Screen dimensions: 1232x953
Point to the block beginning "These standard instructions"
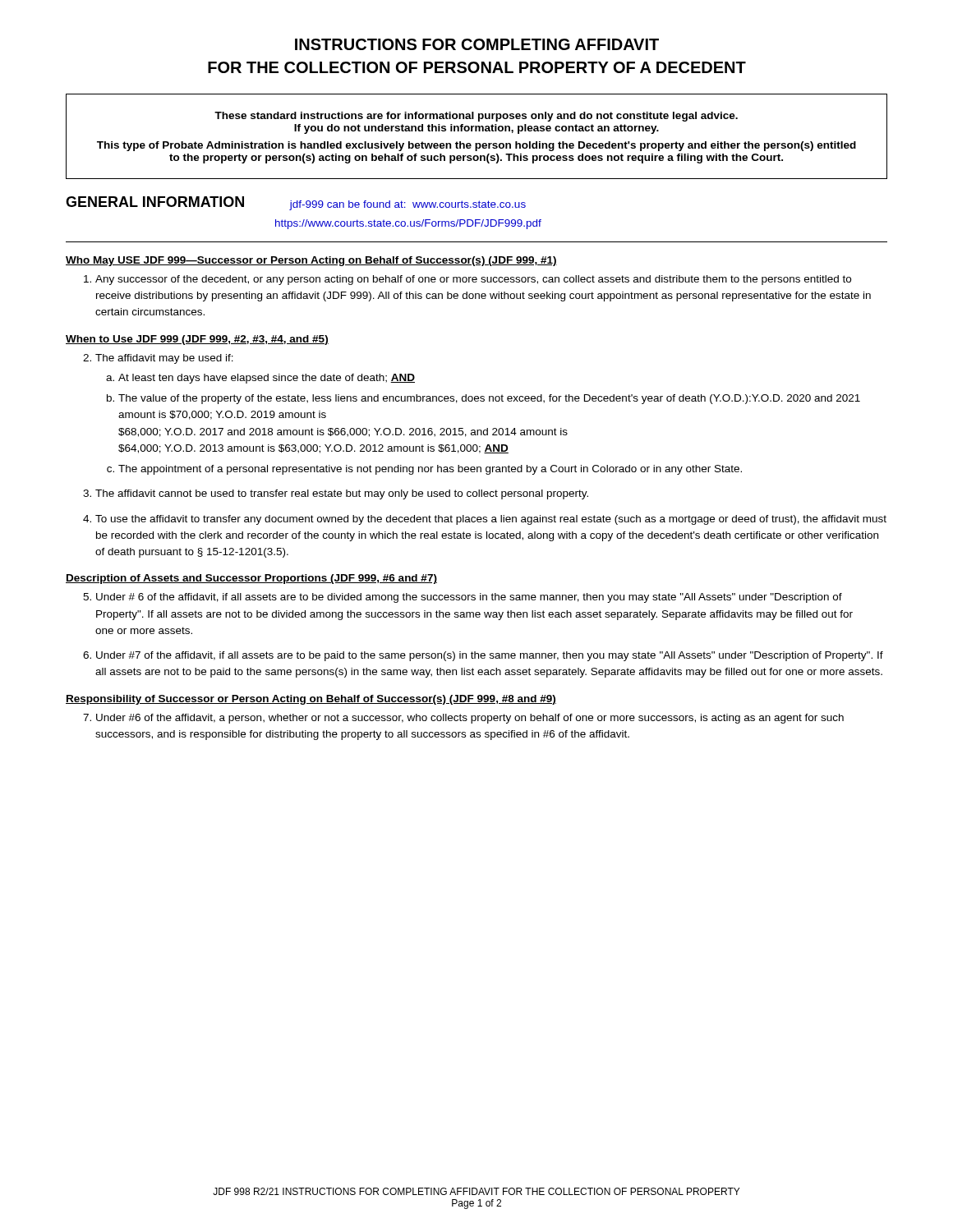click(x=476, y=136)
